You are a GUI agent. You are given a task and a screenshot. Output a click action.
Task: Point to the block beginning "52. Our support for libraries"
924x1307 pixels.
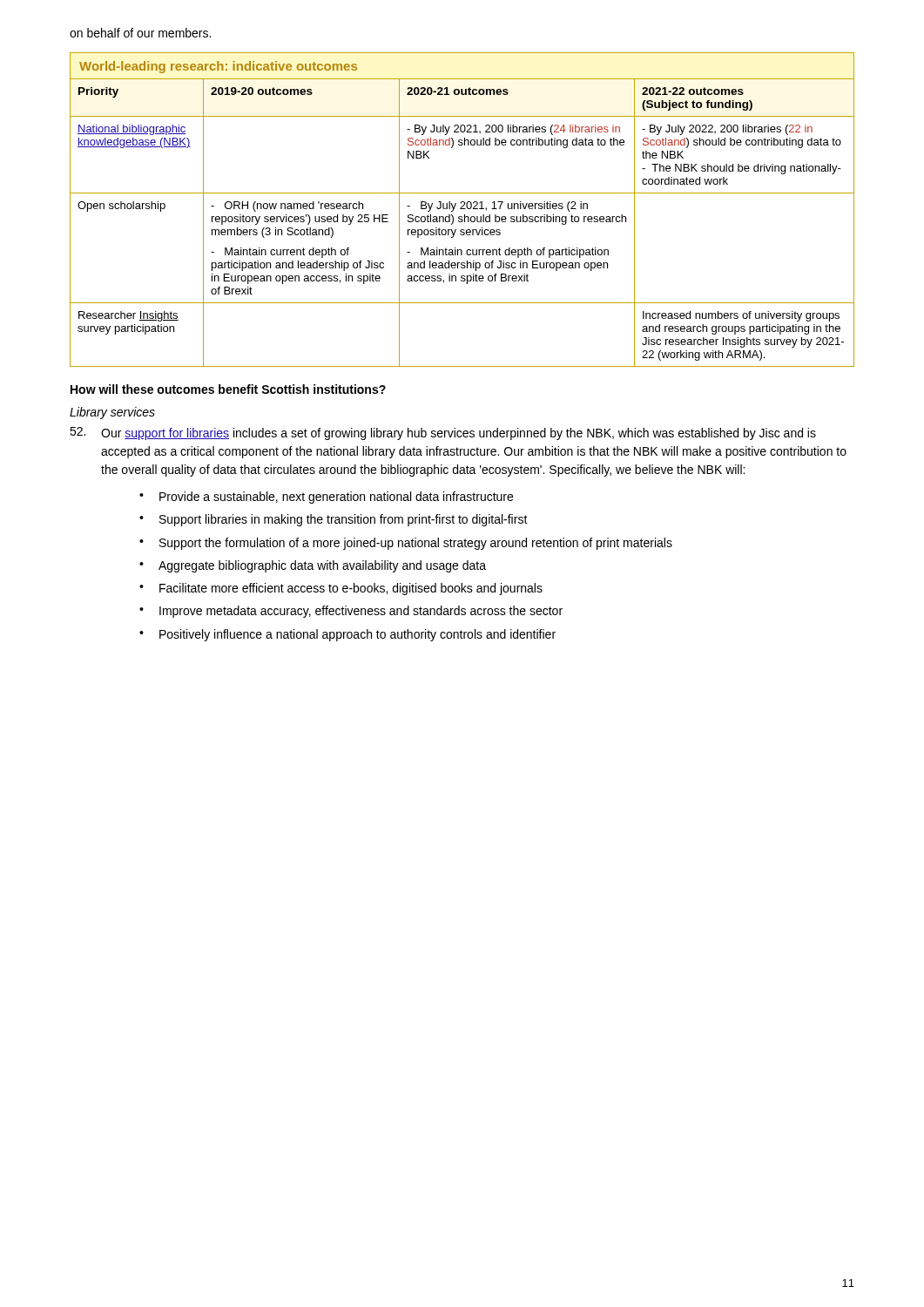point(462,452)
